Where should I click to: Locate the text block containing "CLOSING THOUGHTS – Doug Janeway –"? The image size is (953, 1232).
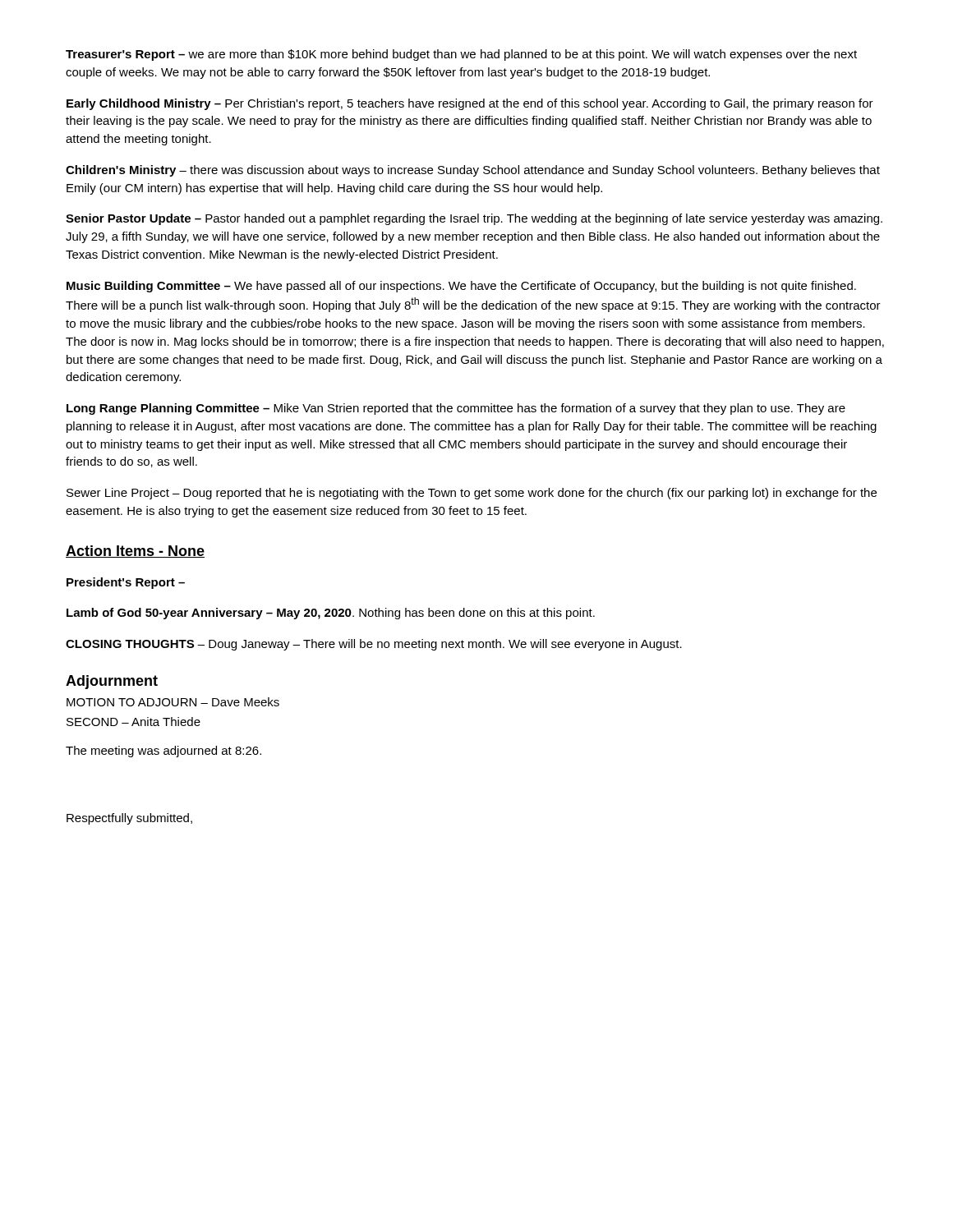374,644
